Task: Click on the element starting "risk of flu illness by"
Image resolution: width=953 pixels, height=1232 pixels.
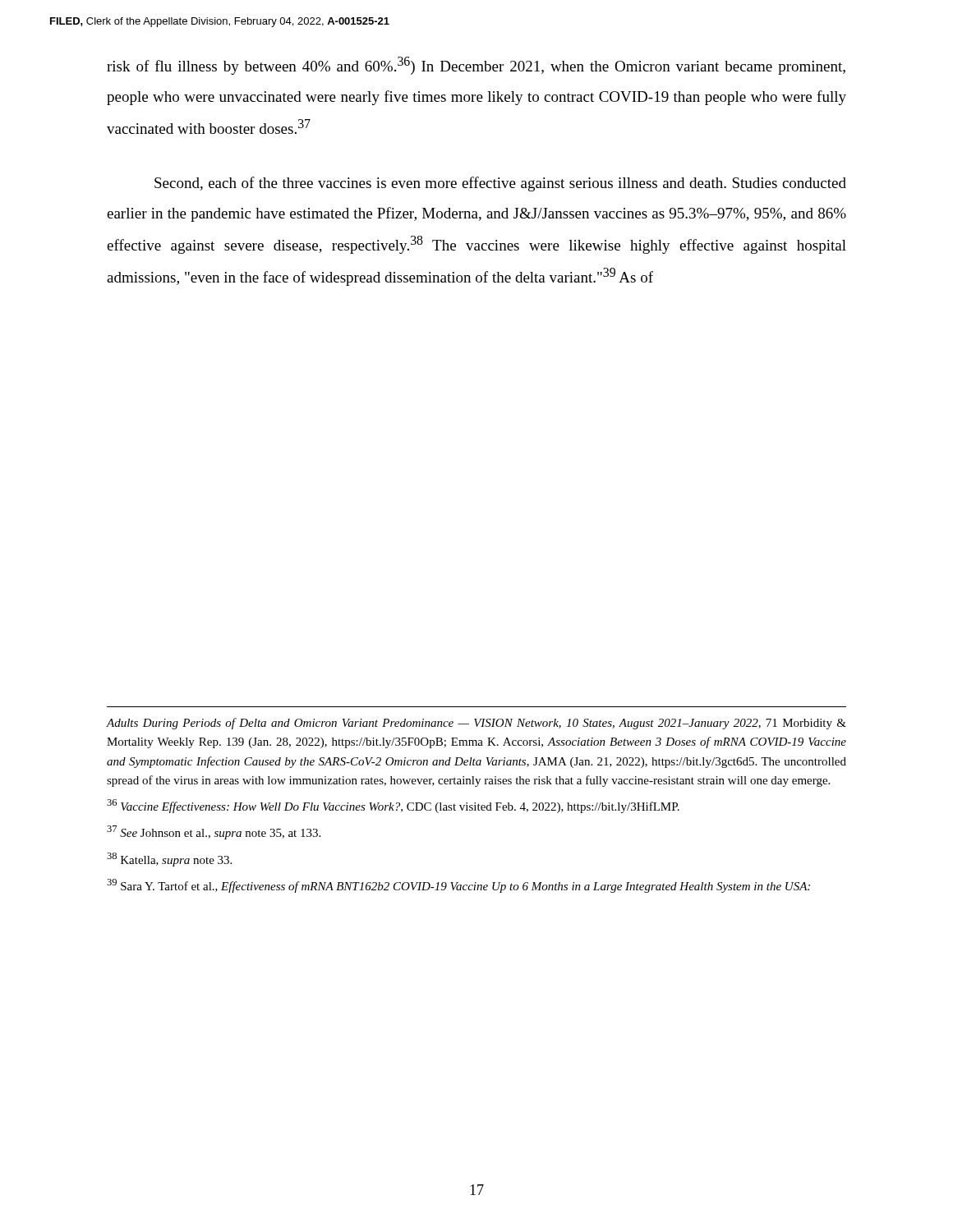Action: (x=476, y=96)
